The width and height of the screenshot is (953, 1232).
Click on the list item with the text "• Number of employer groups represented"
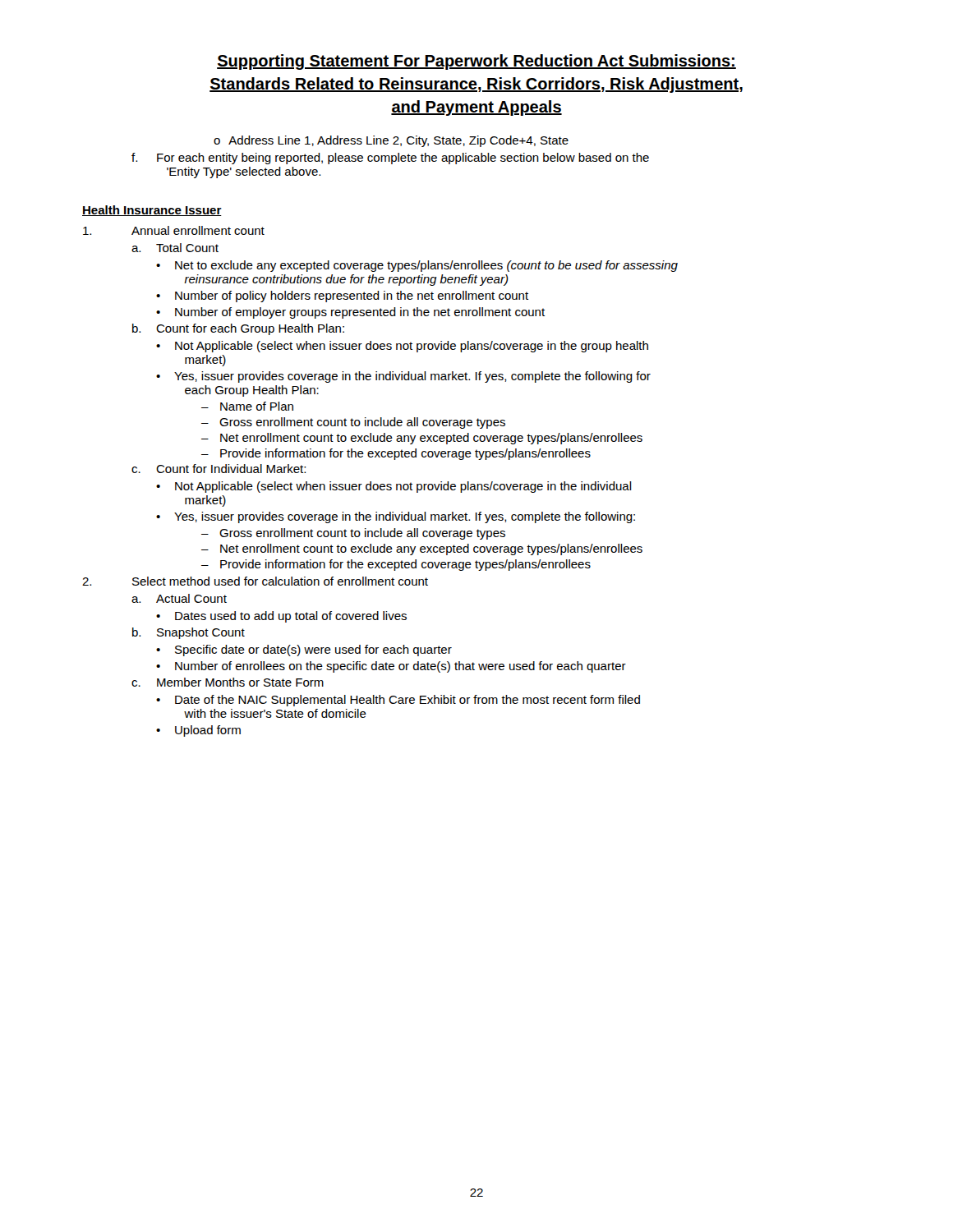click(350, 312)
